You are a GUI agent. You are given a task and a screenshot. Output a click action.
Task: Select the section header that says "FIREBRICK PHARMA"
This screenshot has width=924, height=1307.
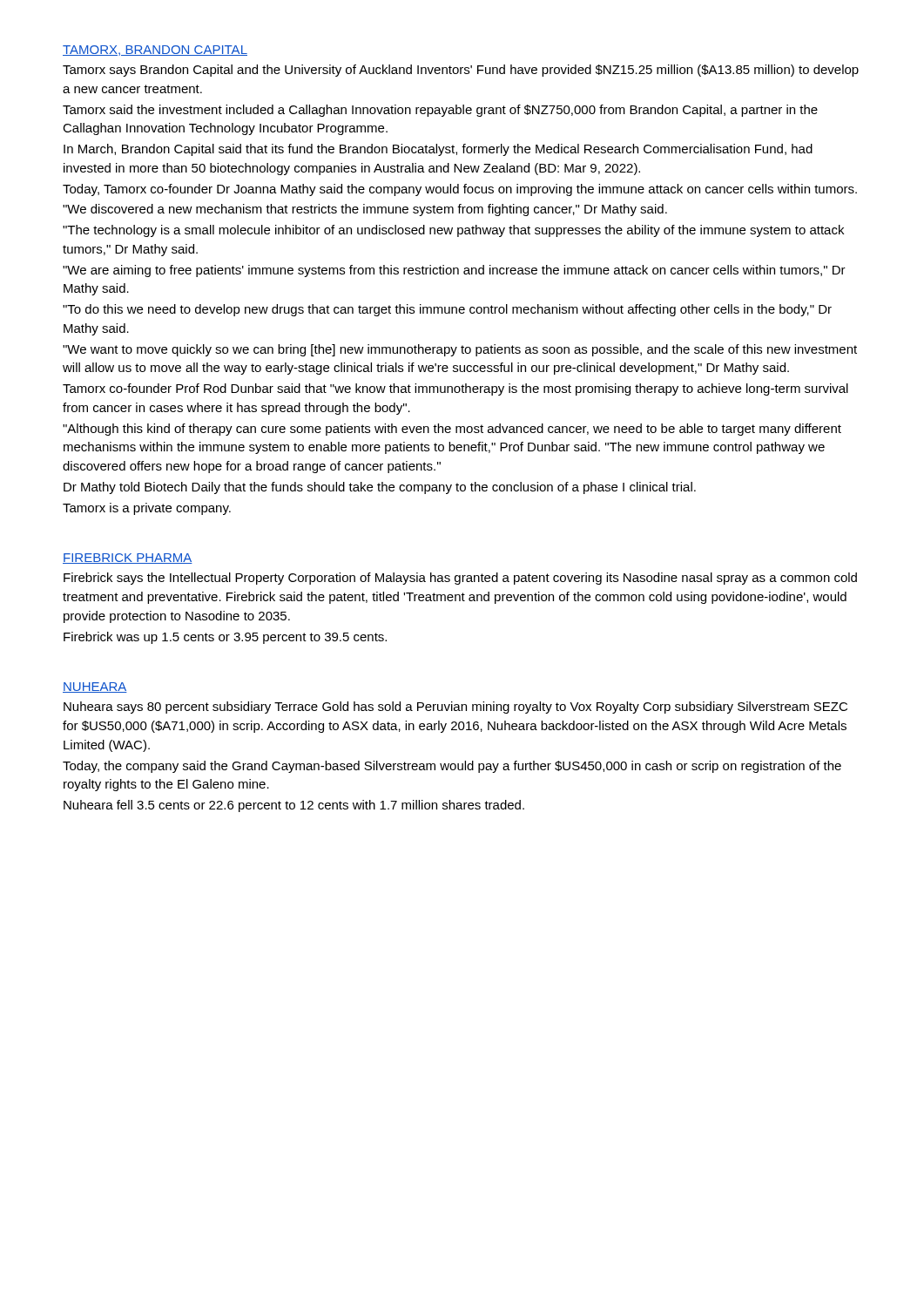click(127, 557)
